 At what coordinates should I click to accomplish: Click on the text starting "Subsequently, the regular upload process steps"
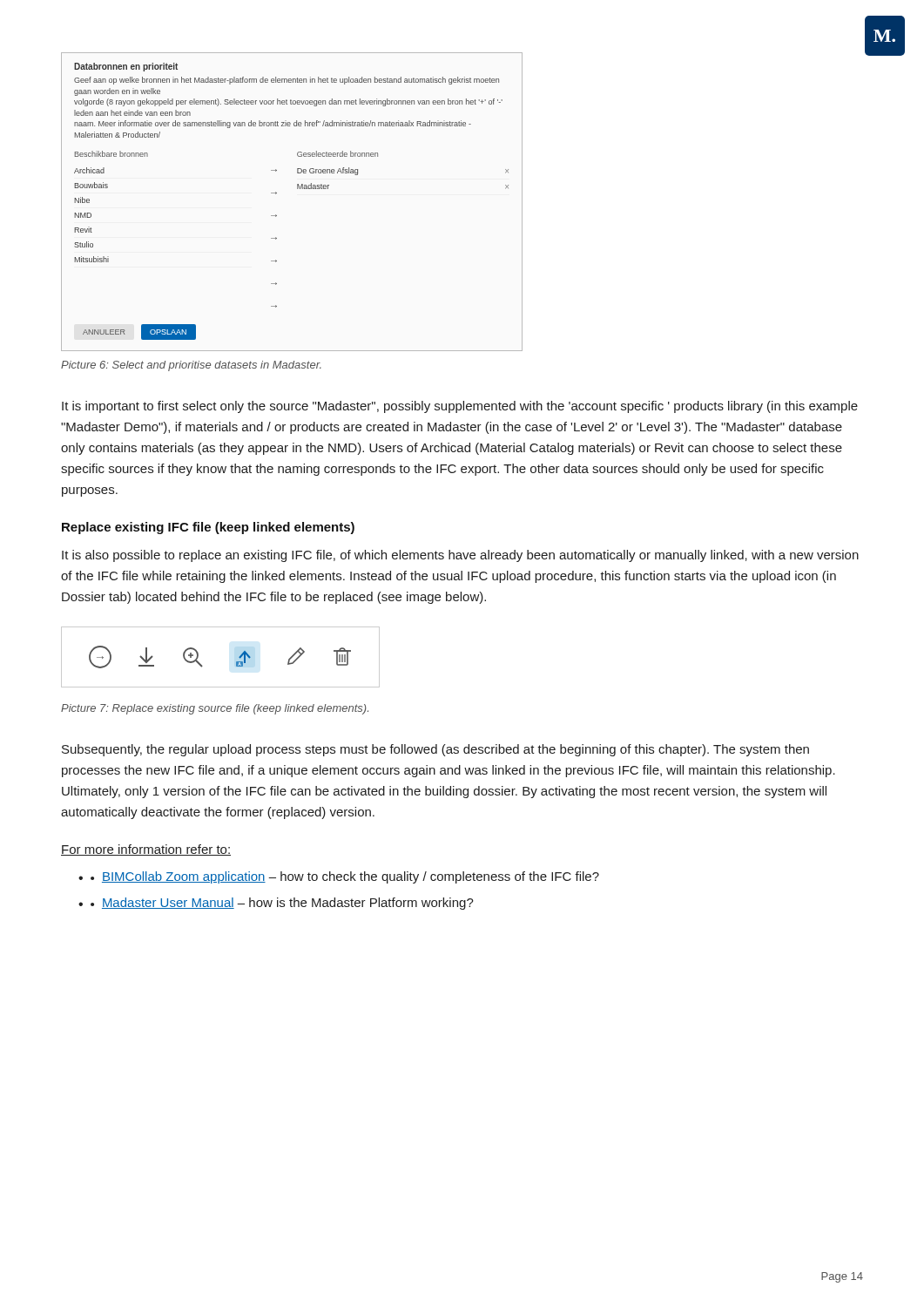(448, 780)
